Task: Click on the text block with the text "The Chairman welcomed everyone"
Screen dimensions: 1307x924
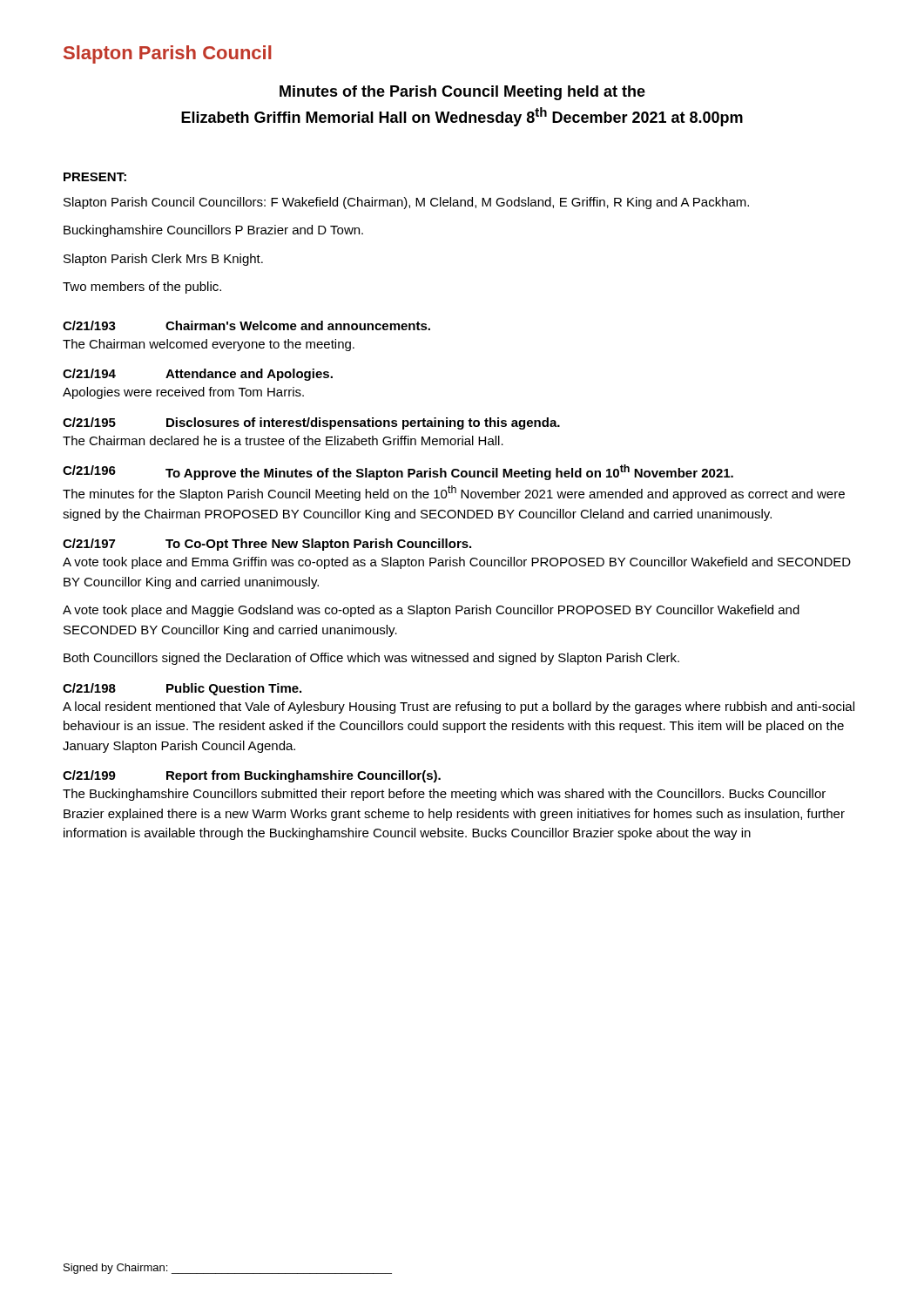Action: point(209,345)
